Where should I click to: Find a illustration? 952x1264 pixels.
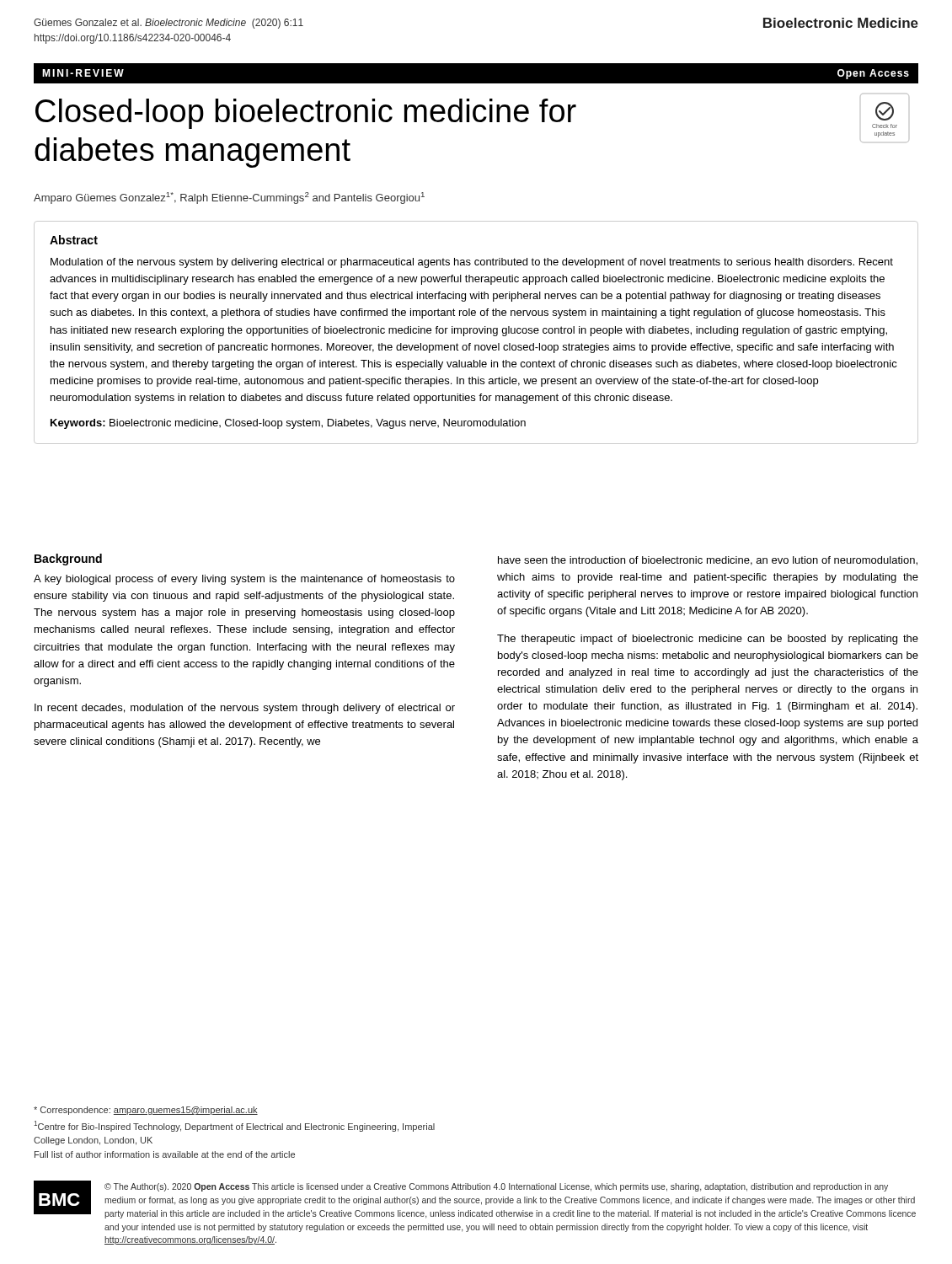coord(885,119)
